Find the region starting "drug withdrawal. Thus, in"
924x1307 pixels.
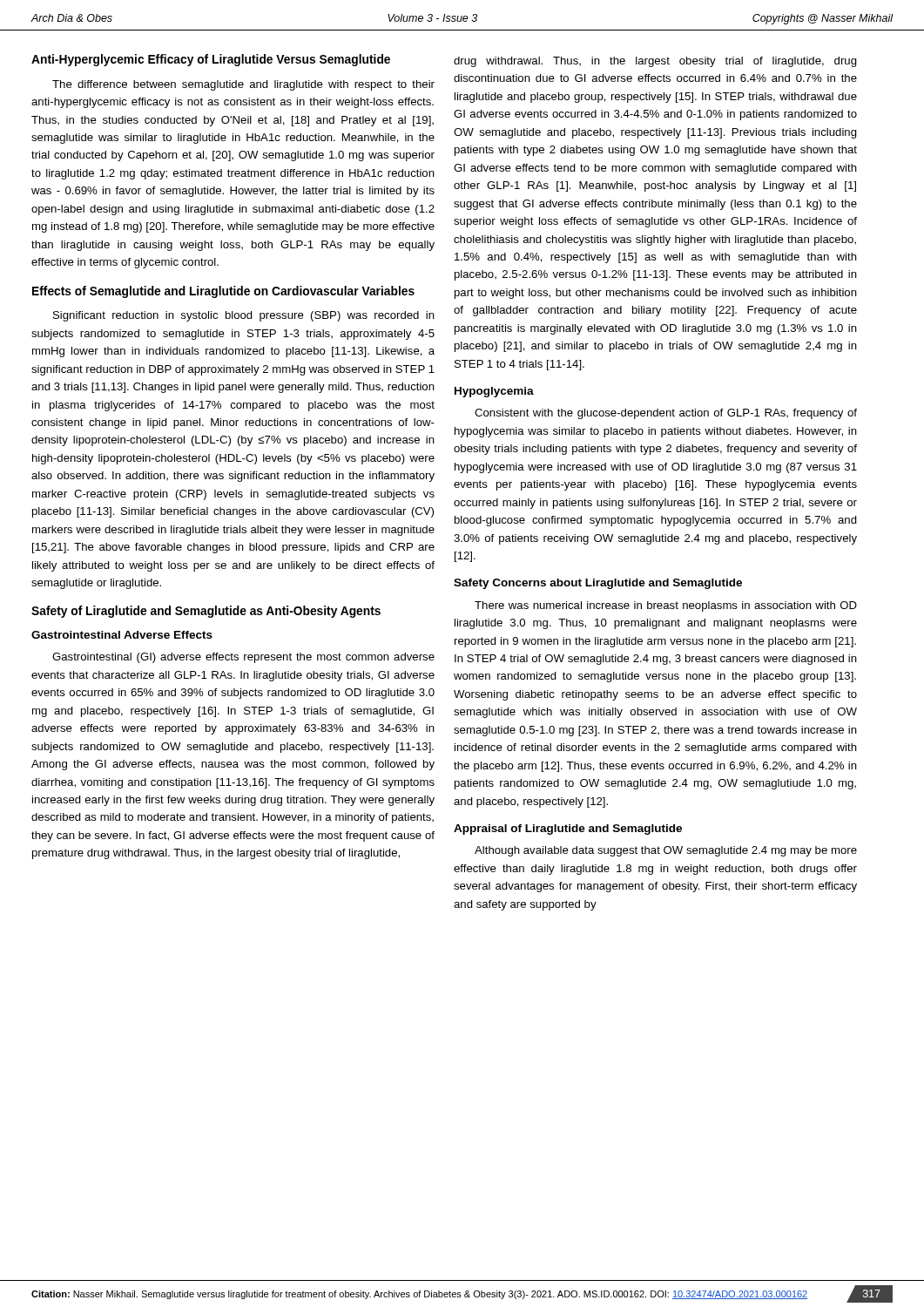655,212
